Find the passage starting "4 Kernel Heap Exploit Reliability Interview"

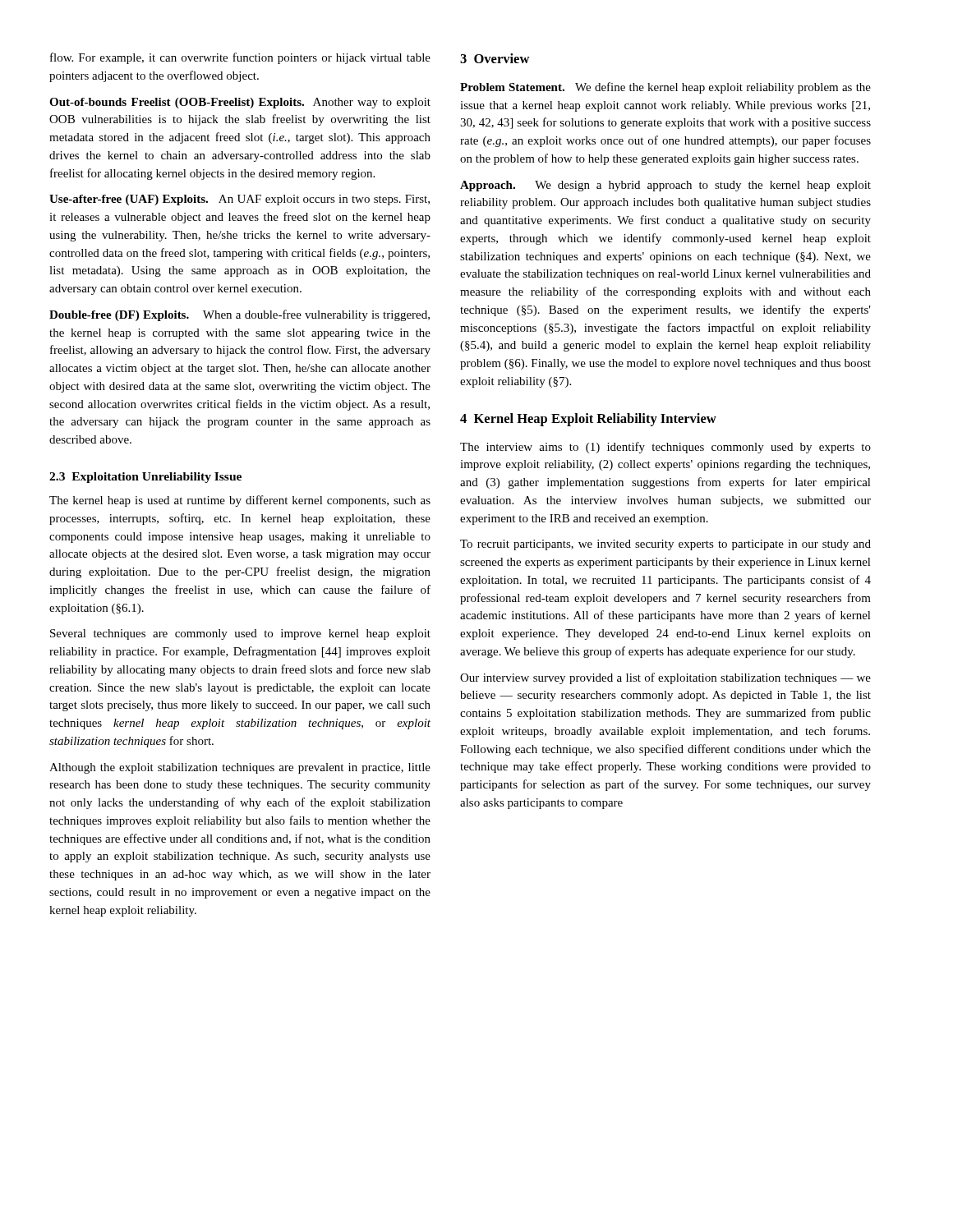coord(588,418)
